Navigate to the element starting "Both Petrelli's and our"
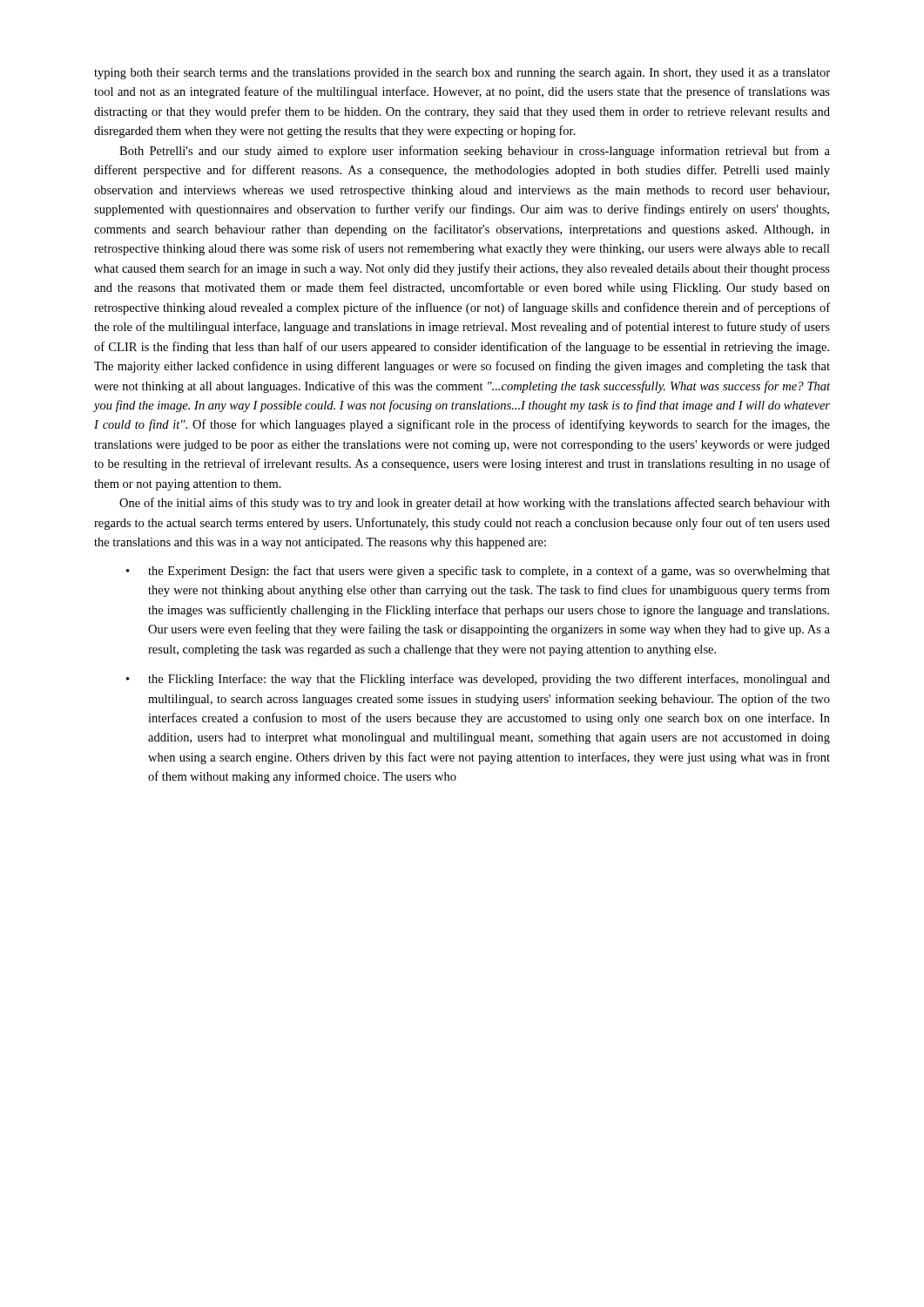The image size is (924, 1307). click(462, 317)
